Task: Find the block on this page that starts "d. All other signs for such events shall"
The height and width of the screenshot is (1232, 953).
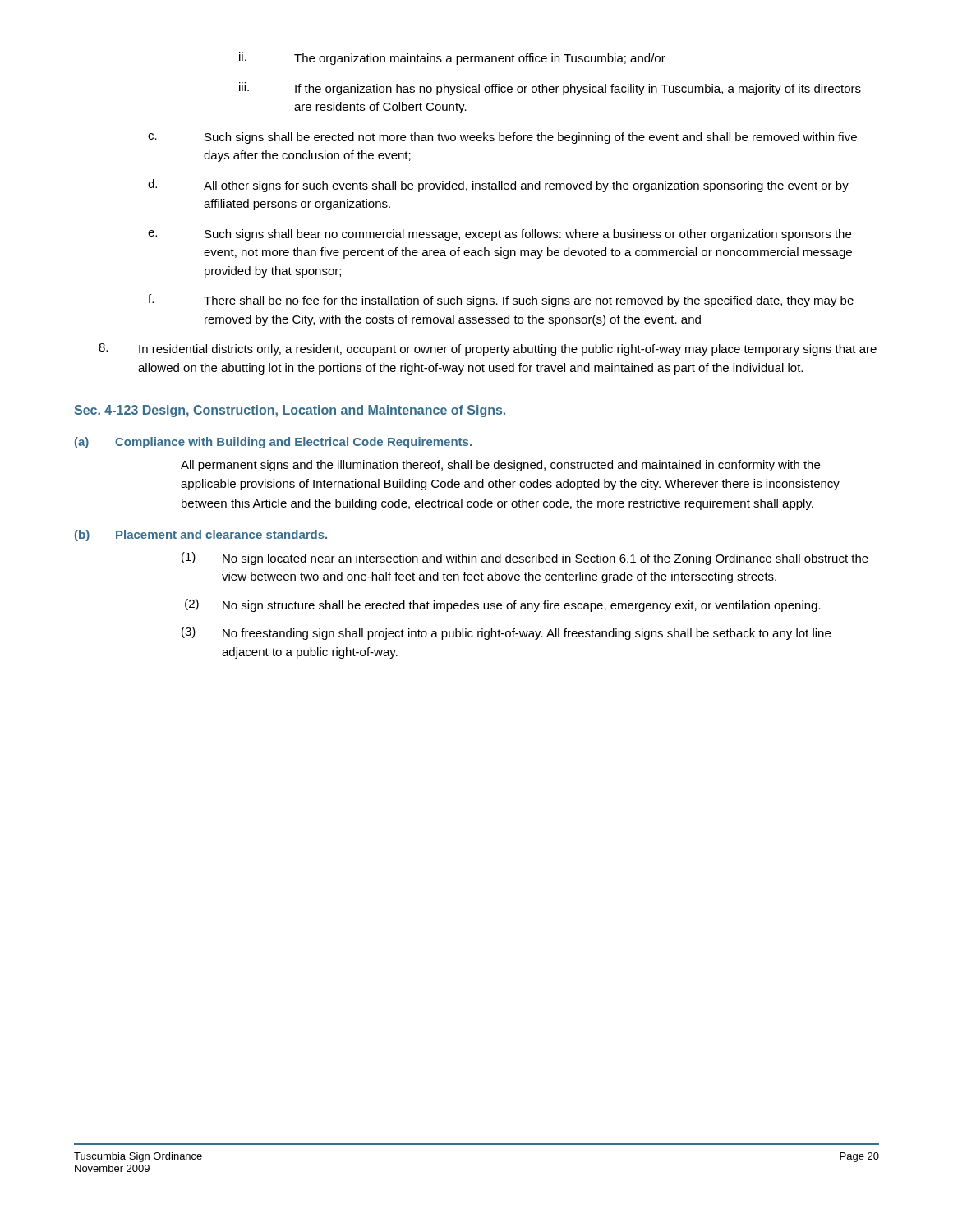Action: (x=513, y=195)
